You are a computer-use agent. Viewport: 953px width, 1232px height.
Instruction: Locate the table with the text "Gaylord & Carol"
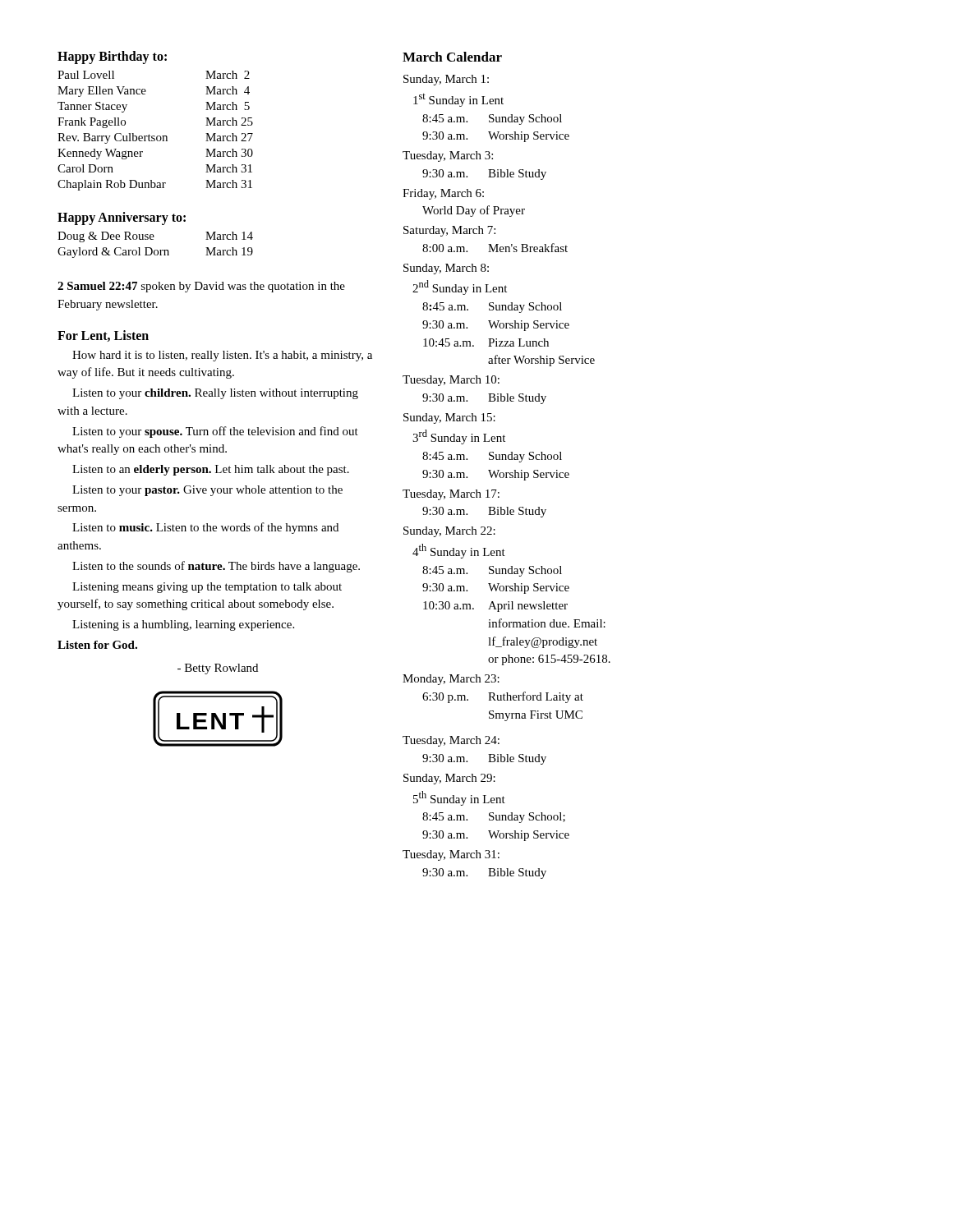[x=218, y=244]
